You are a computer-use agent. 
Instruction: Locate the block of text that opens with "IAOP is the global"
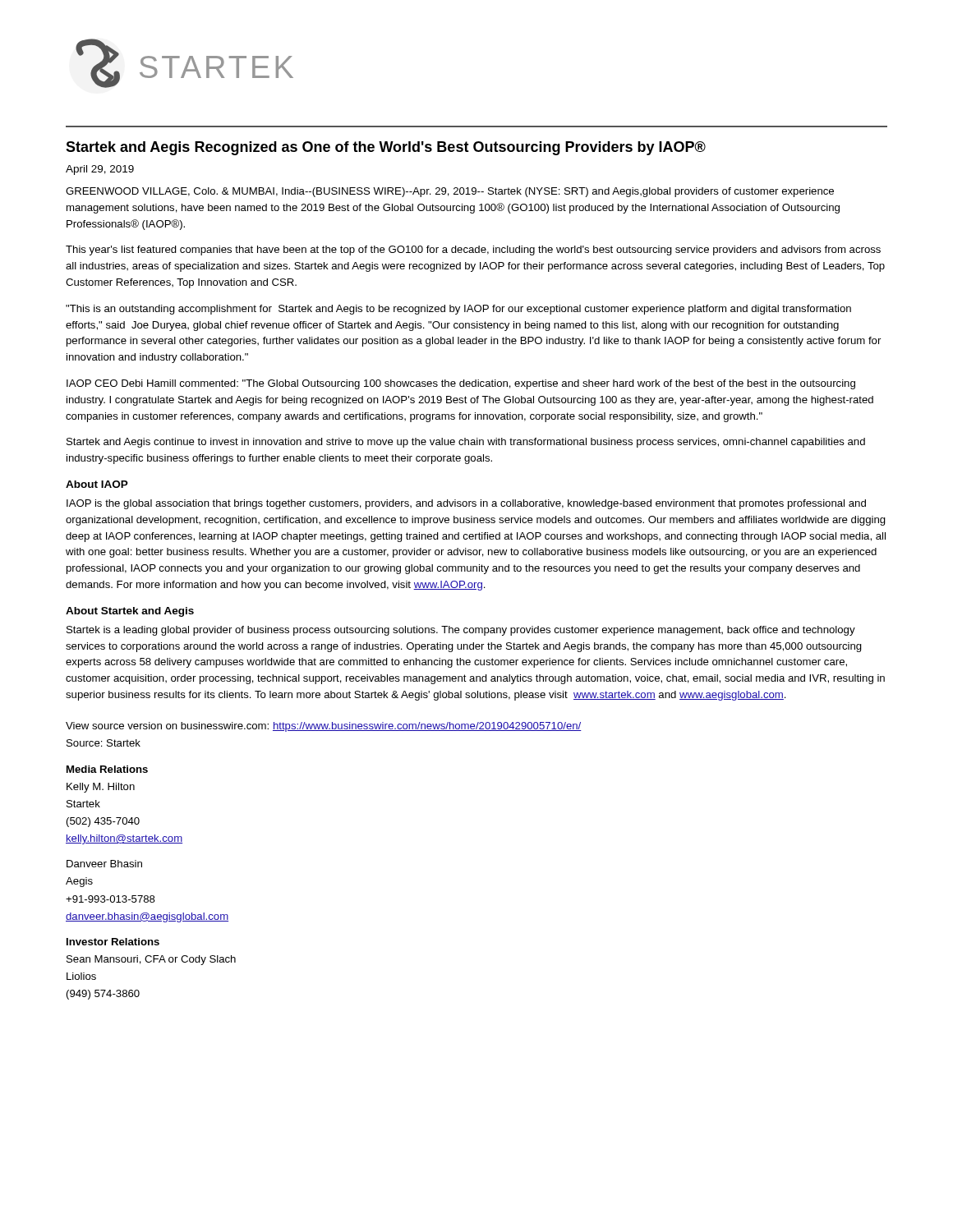476,544
